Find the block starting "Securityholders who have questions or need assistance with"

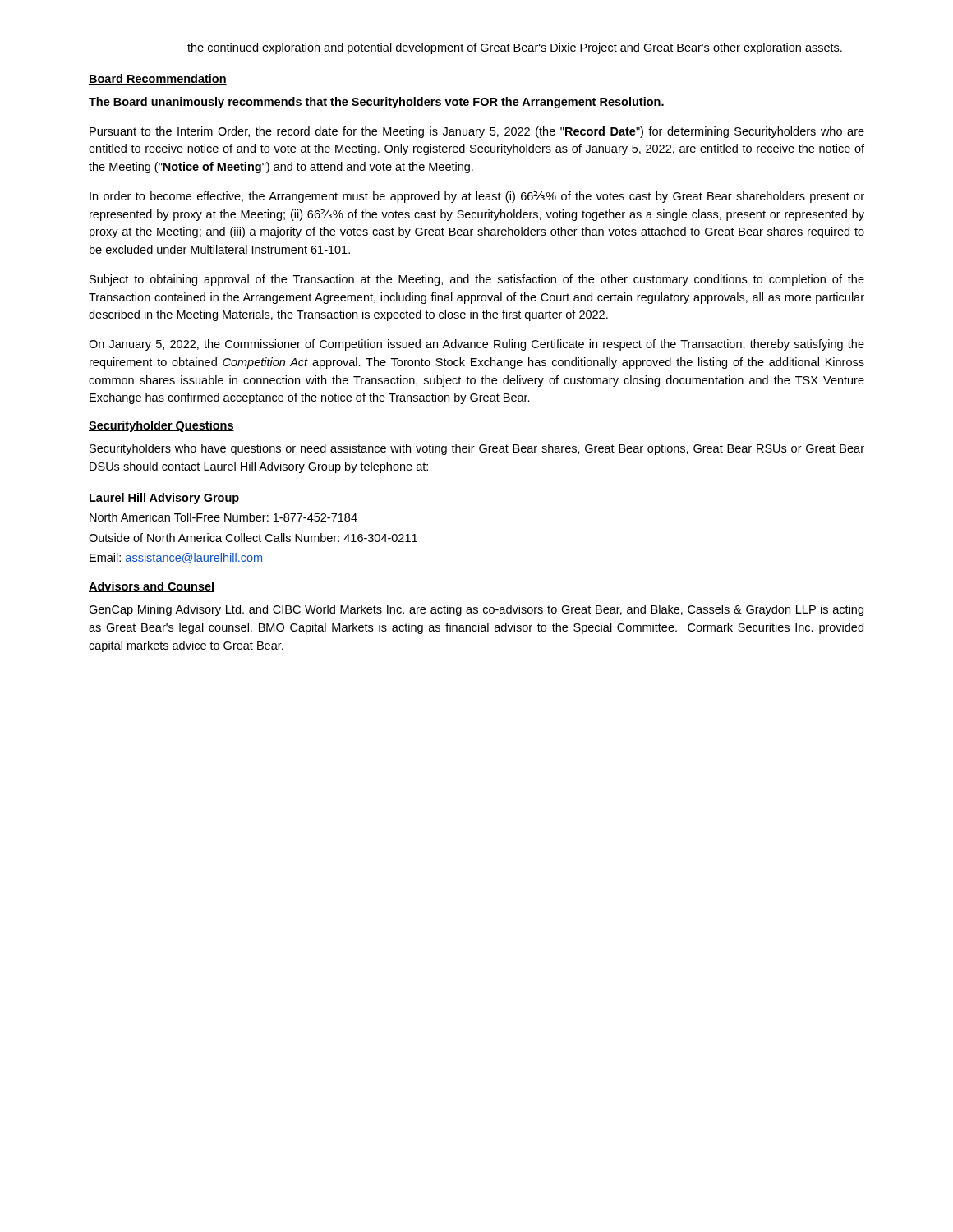(x=476, y=457)
